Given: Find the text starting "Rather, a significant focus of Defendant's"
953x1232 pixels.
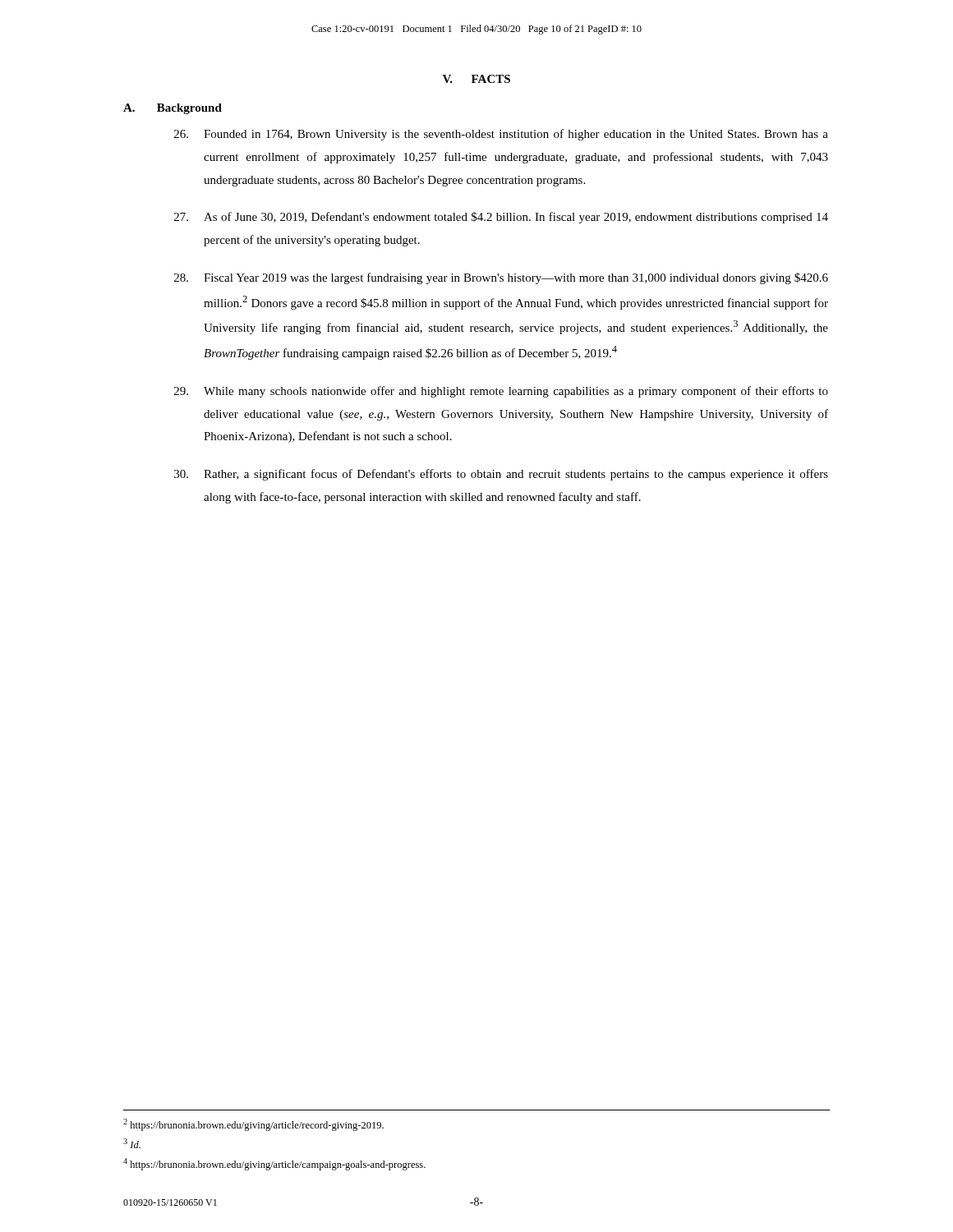Looking at the screenshot, I should [x=476, y=486].
